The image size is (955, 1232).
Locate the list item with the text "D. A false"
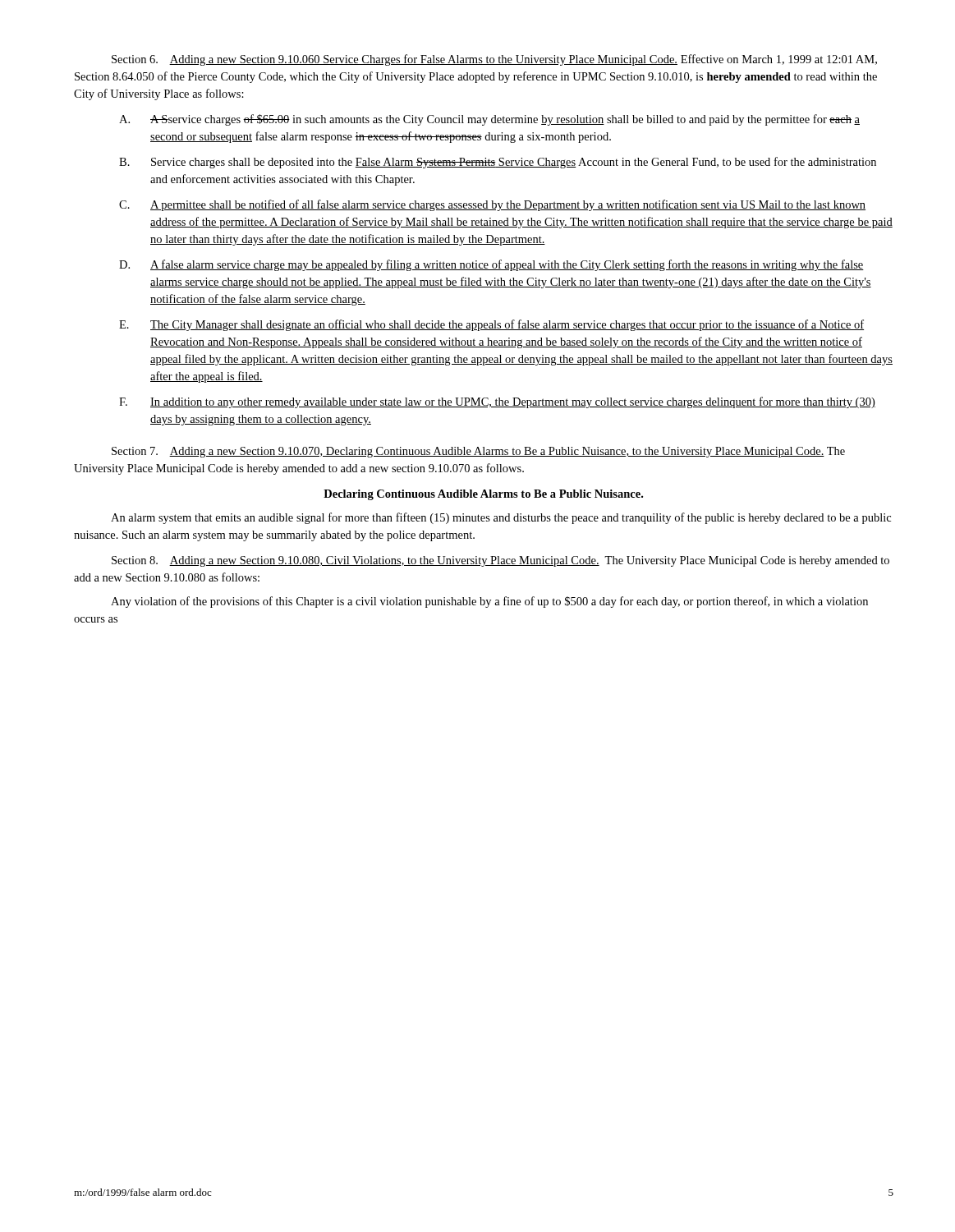506,282
